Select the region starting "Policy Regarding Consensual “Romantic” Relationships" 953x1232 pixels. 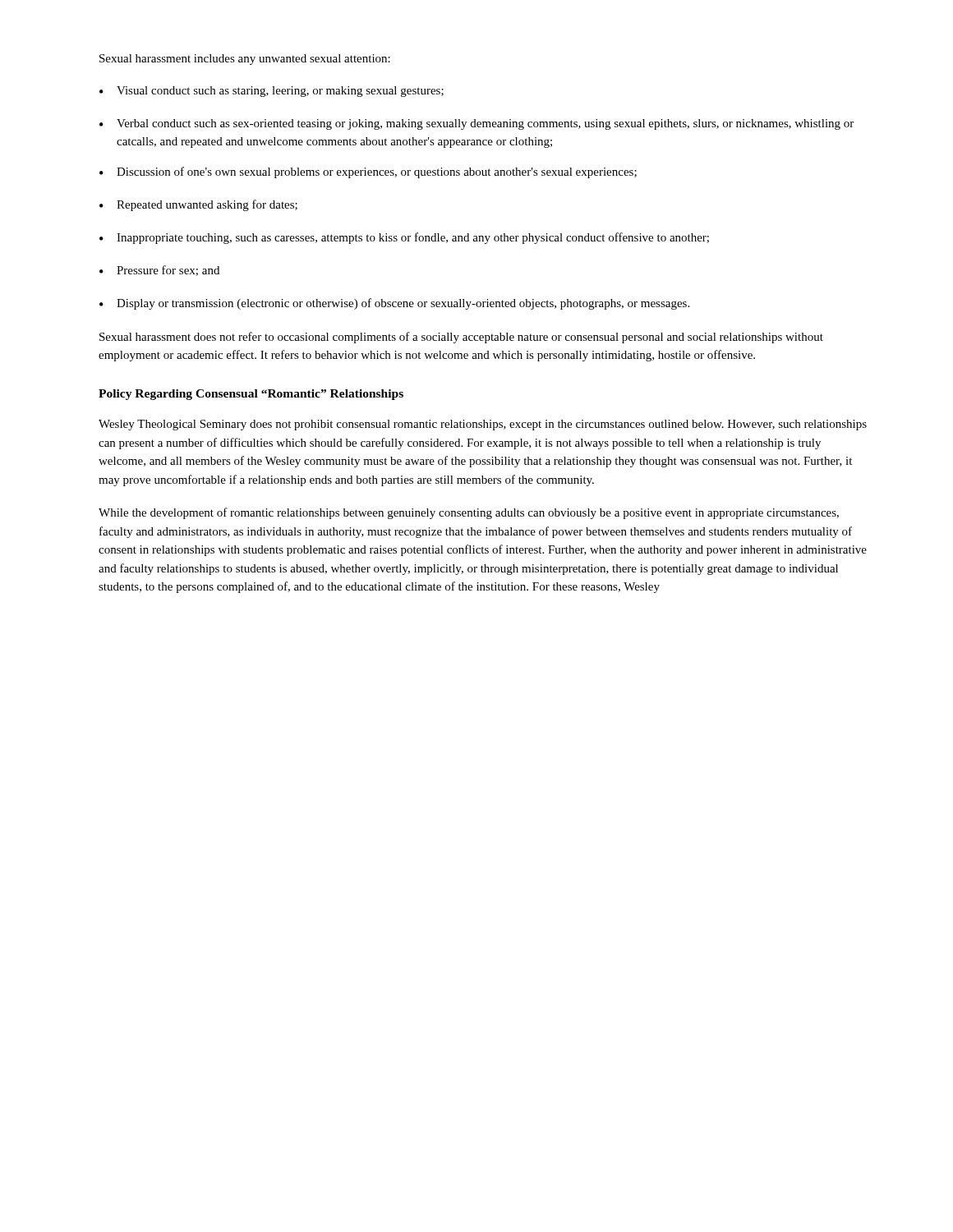251,393
